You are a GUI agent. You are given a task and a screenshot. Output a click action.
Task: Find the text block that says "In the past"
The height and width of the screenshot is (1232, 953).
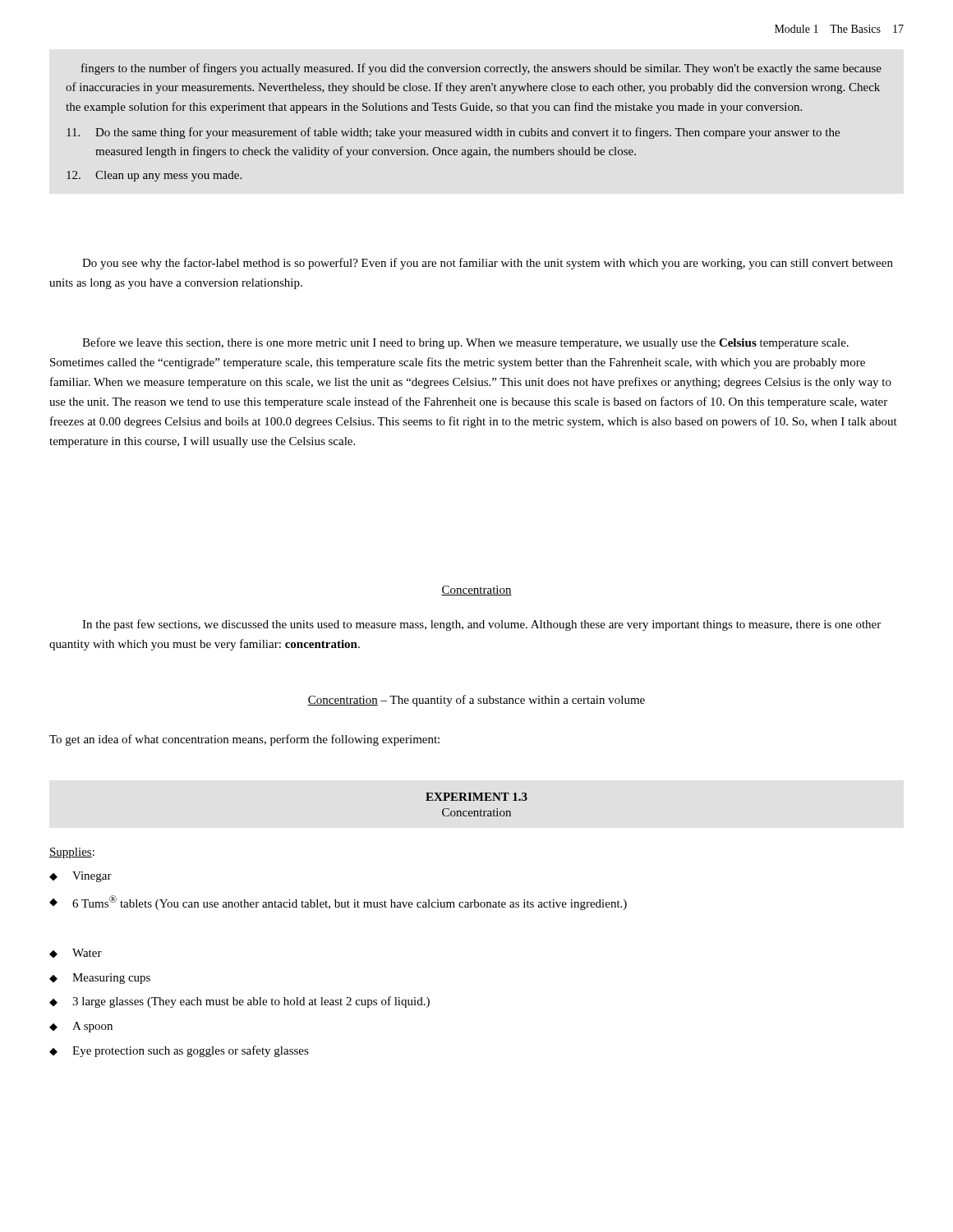[465, 634]
